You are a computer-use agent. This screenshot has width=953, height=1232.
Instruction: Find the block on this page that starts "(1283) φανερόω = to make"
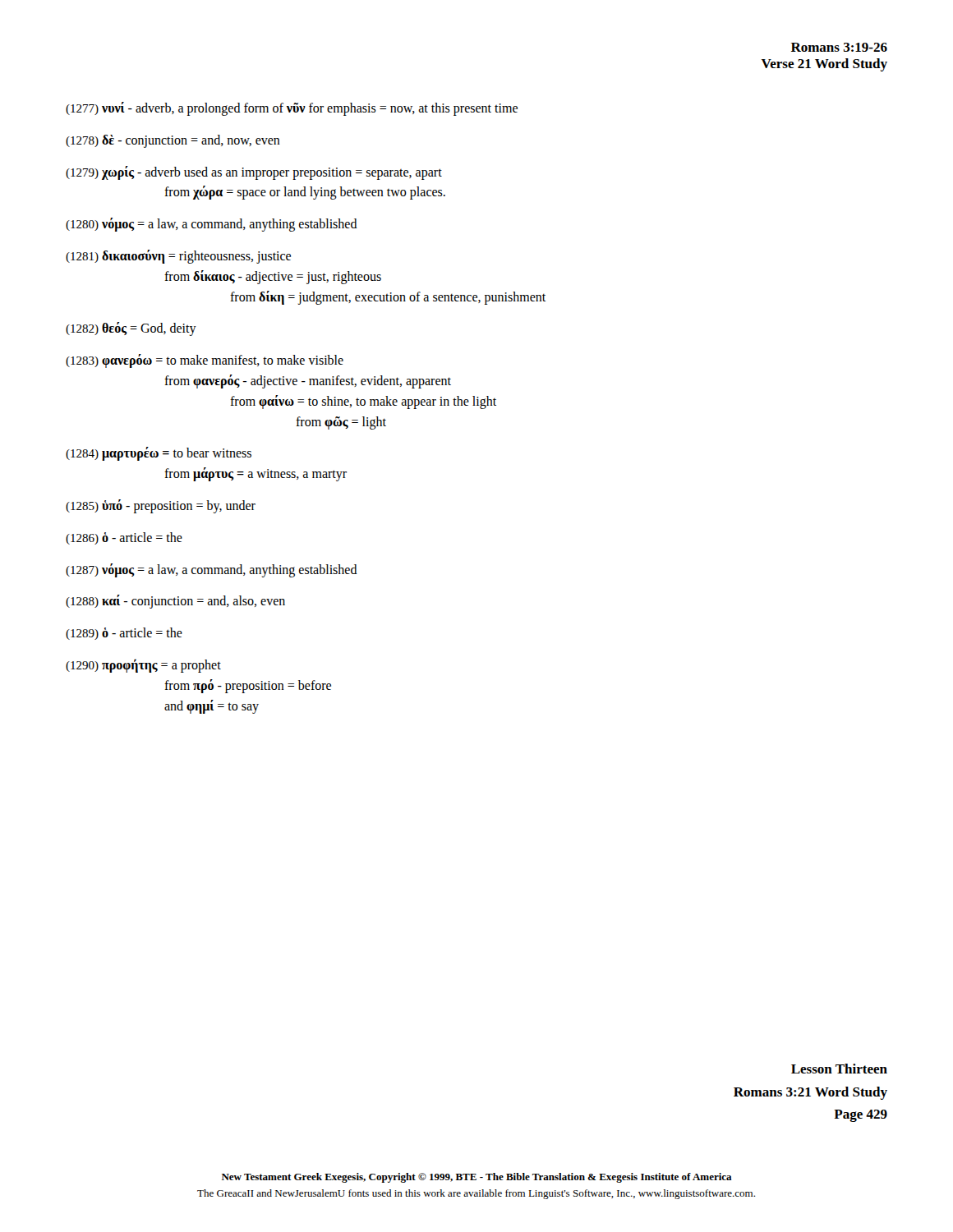click(x=281, y=391)
